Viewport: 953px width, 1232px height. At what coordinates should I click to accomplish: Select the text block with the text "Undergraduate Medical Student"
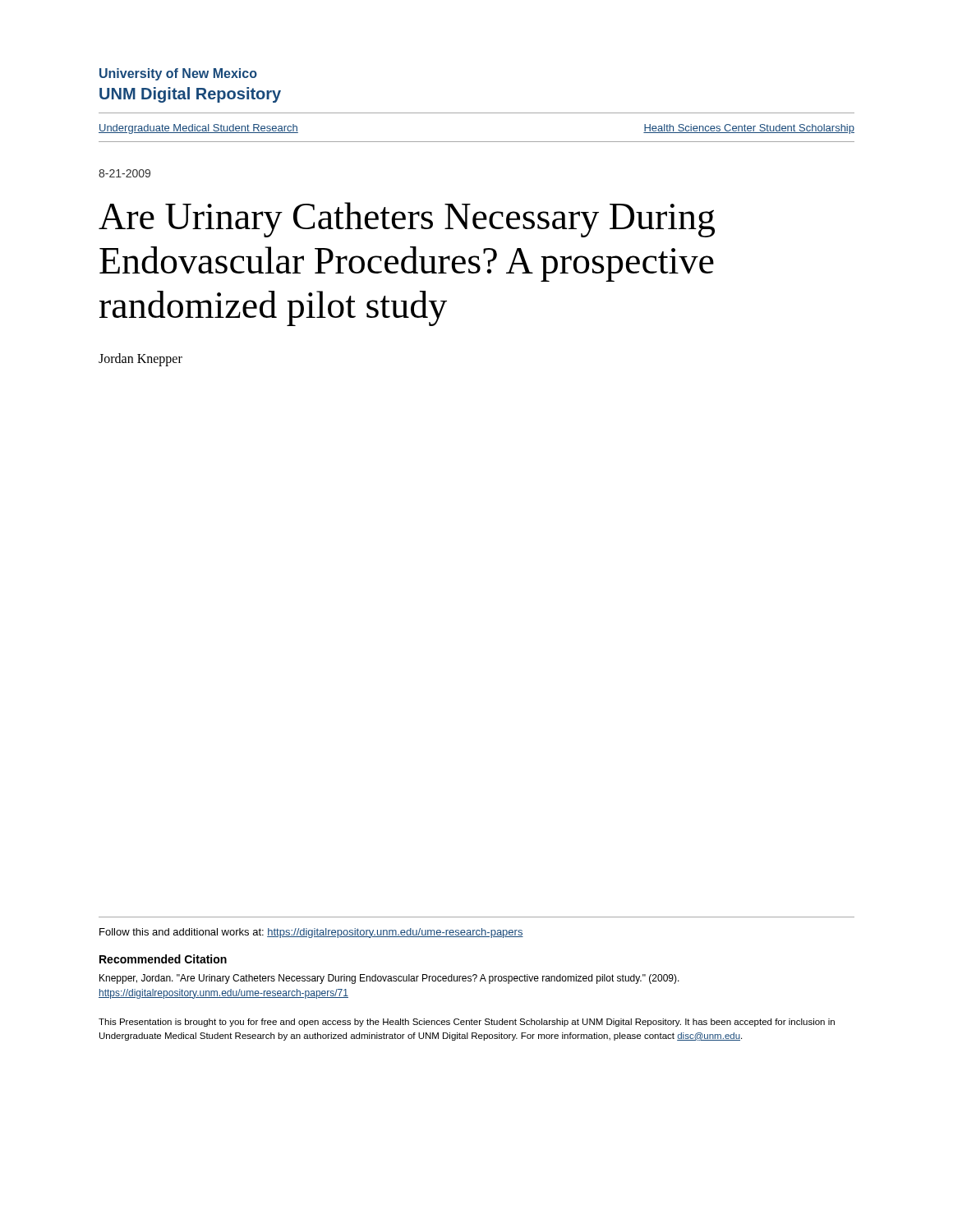[x=198, y=128]
